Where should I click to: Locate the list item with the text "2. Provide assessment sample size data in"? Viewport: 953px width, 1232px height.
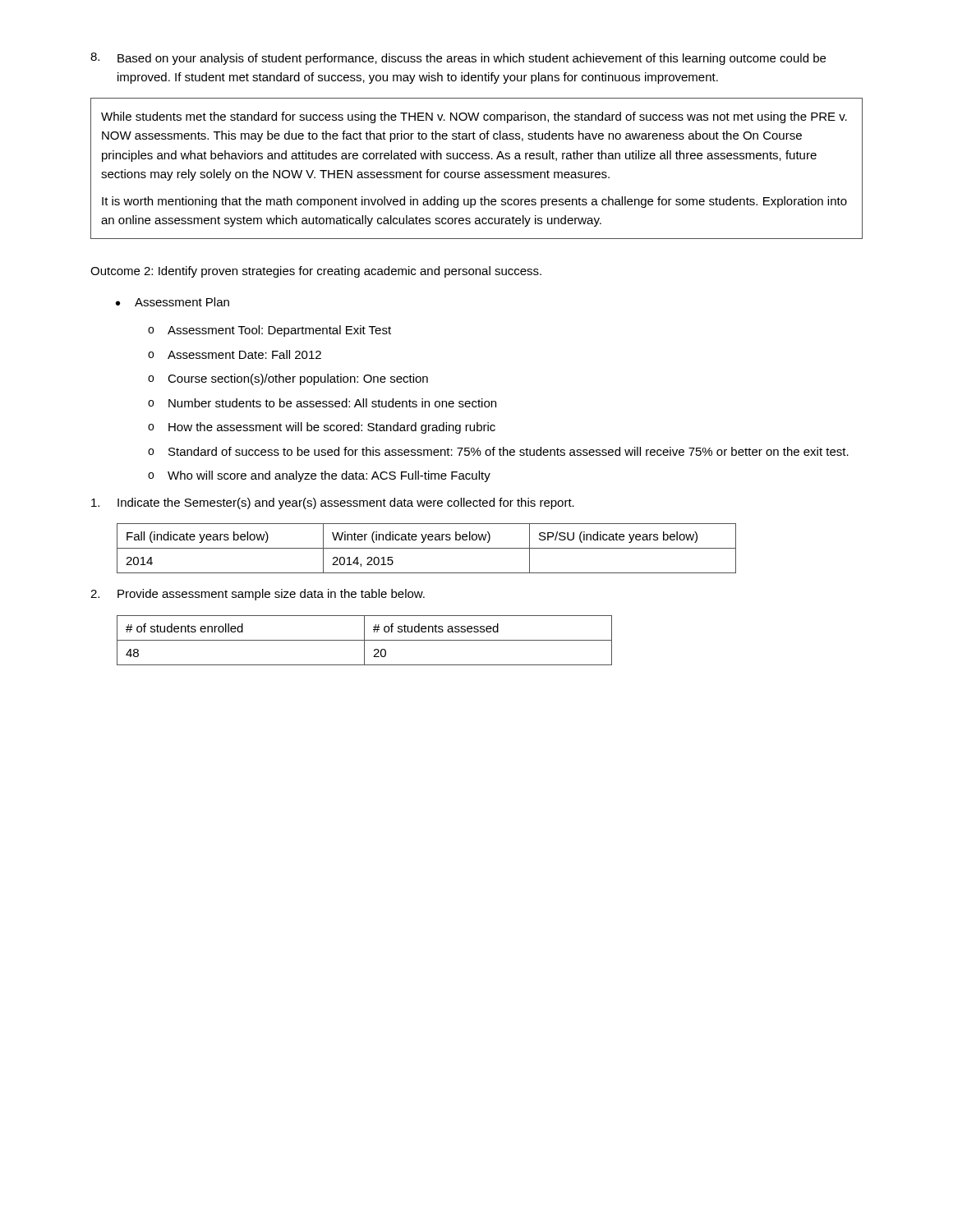coord(258,595)
